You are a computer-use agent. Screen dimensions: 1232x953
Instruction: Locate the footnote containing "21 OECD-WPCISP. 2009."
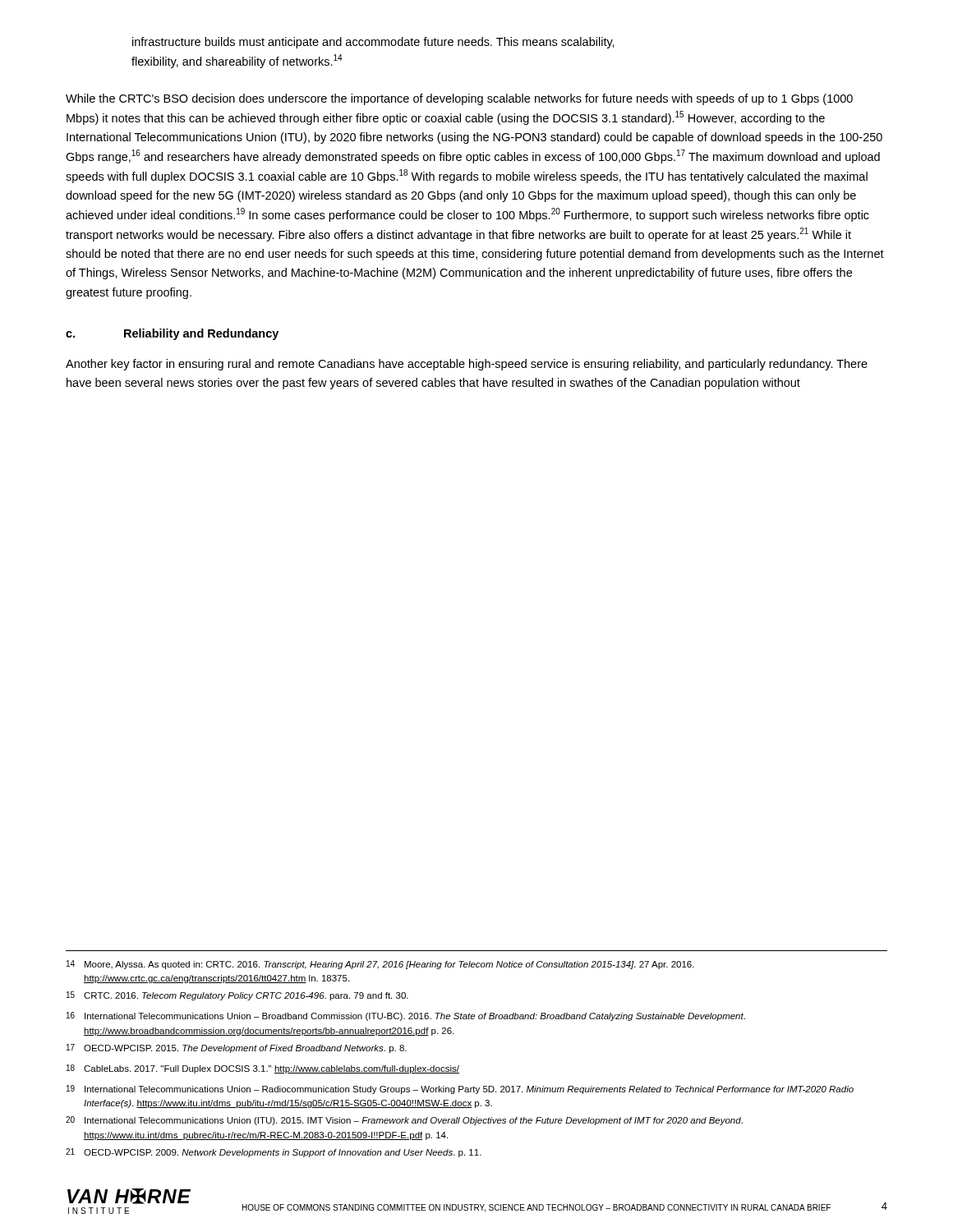(274, 1154)
